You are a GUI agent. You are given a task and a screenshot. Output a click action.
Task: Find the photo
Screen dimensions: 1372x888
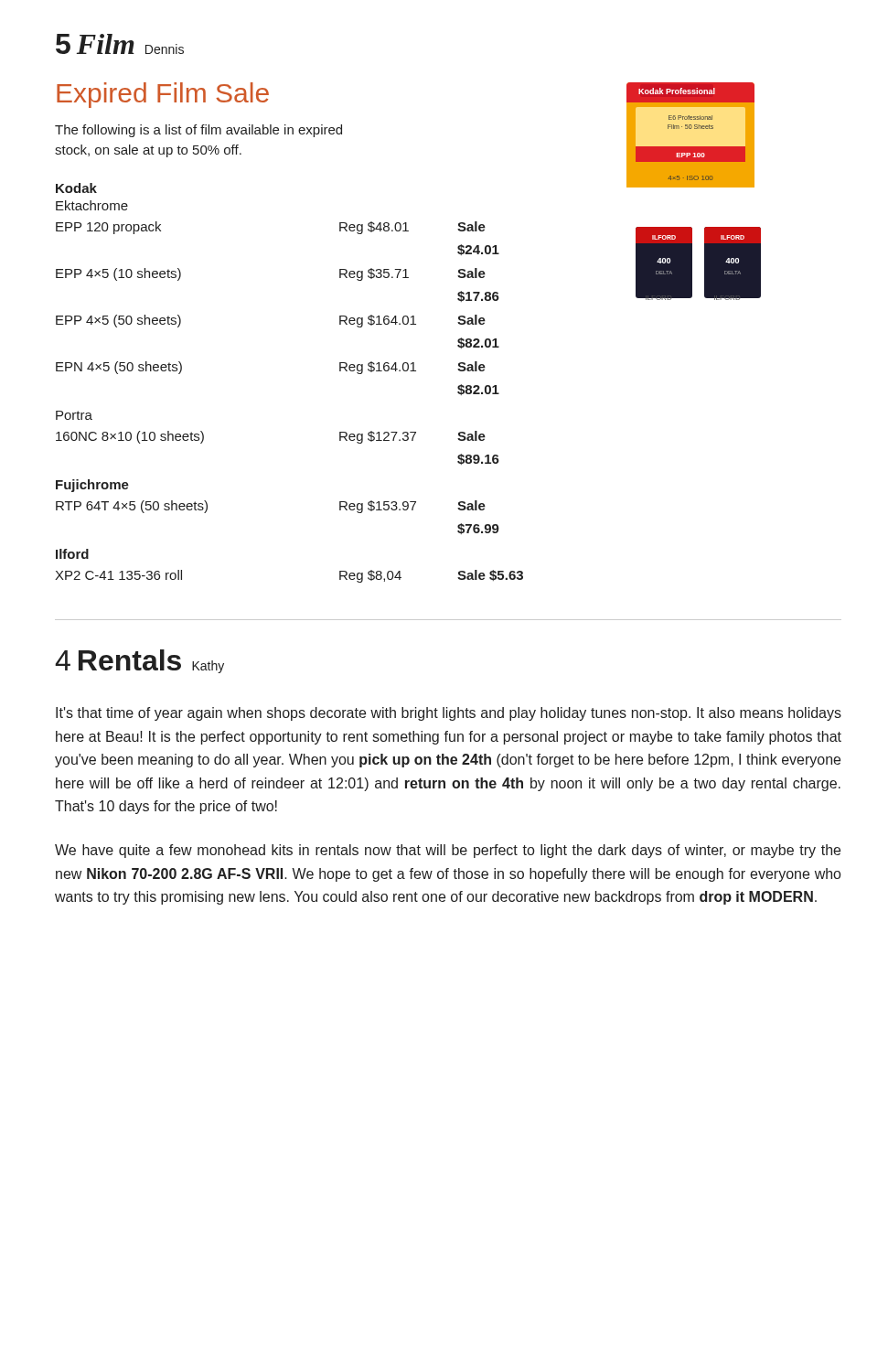coord(700,189)
